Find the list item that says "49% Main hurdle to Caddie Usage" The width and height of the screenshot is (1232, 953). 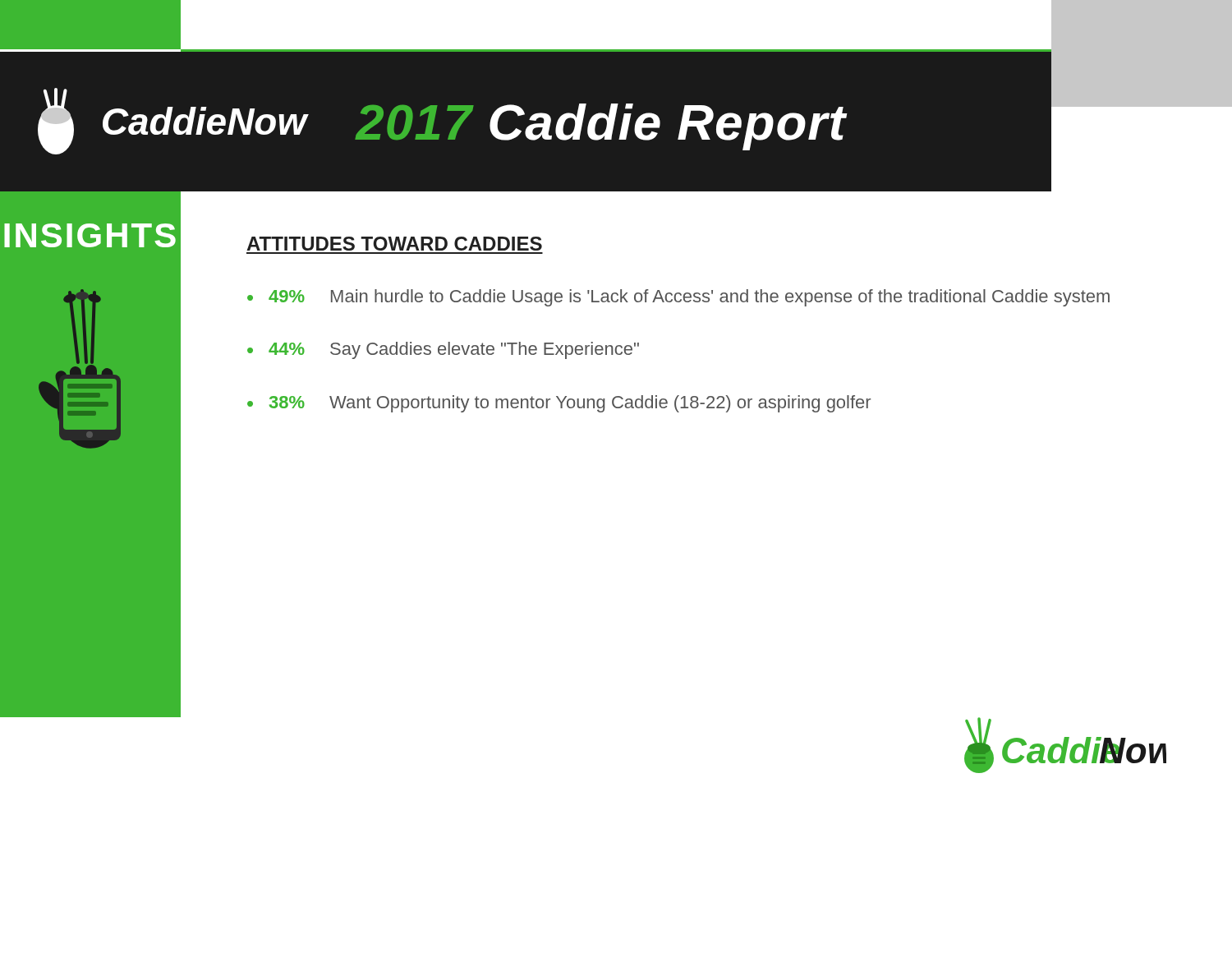[690, 297]
